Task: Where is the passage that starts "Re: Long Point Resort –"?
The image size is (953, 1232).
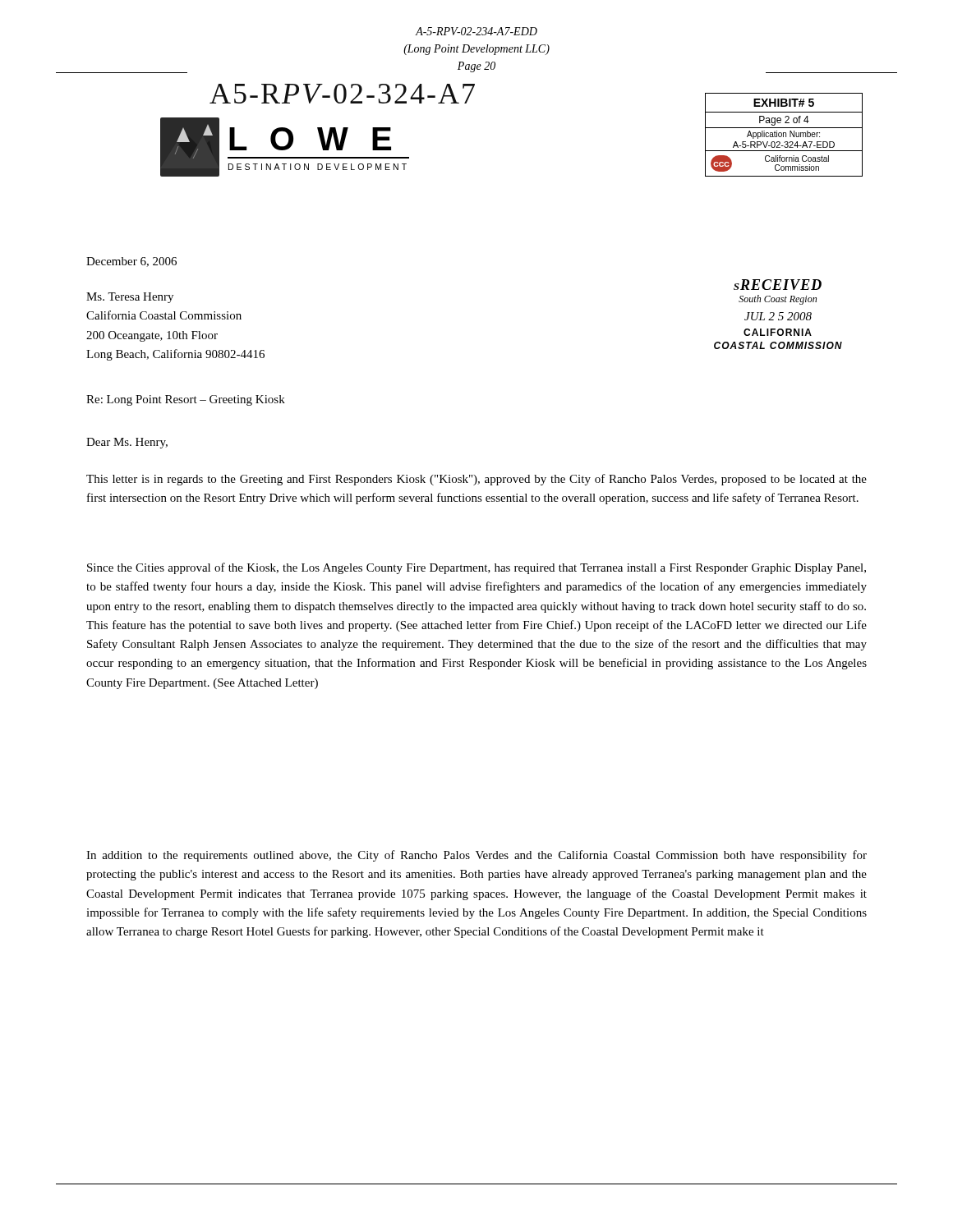Action: pos(186,399)
